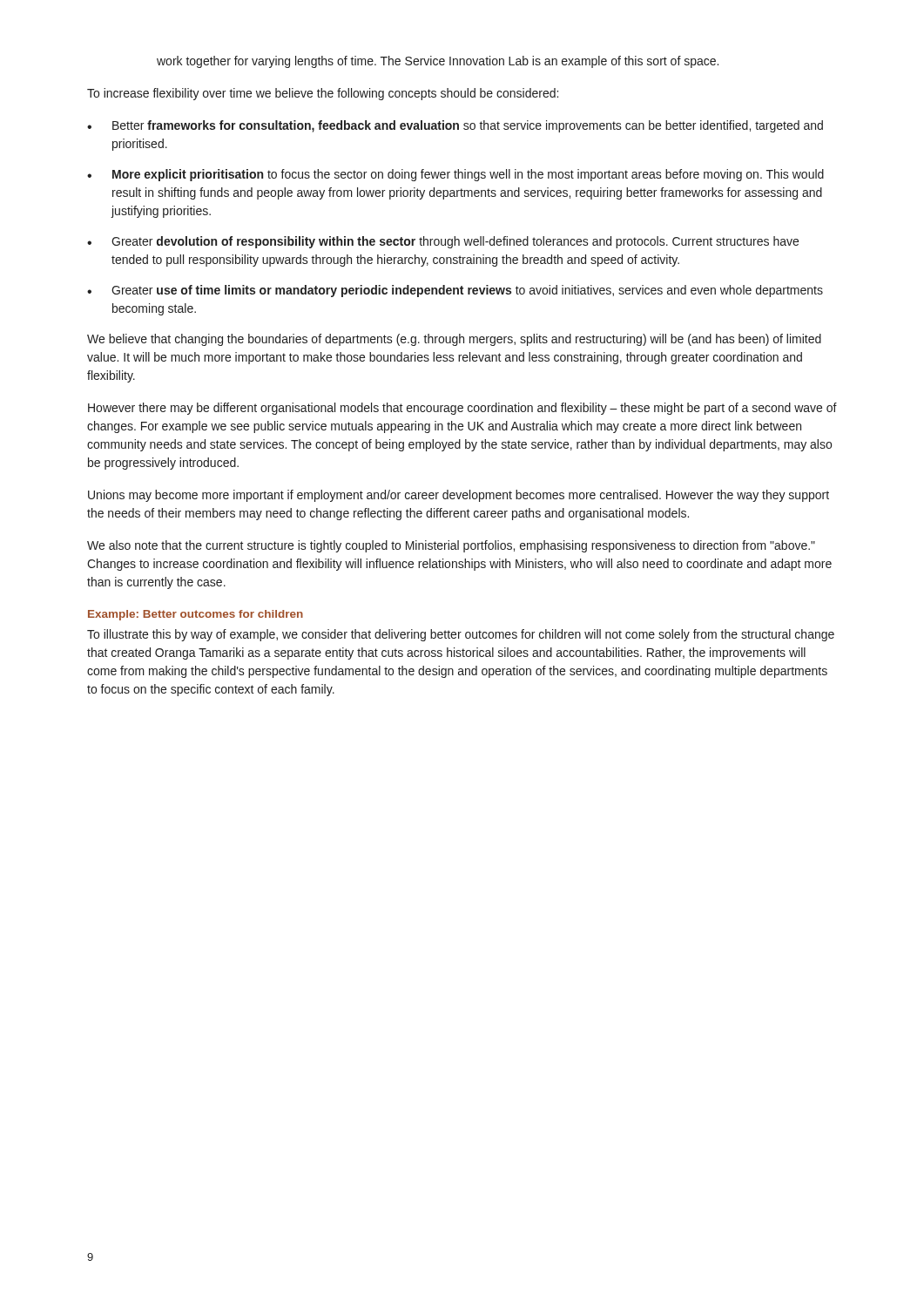This screenshot has height=1307, width=924.
Task: Point to the text starting "However there may be"
Action: pos(462,435)
